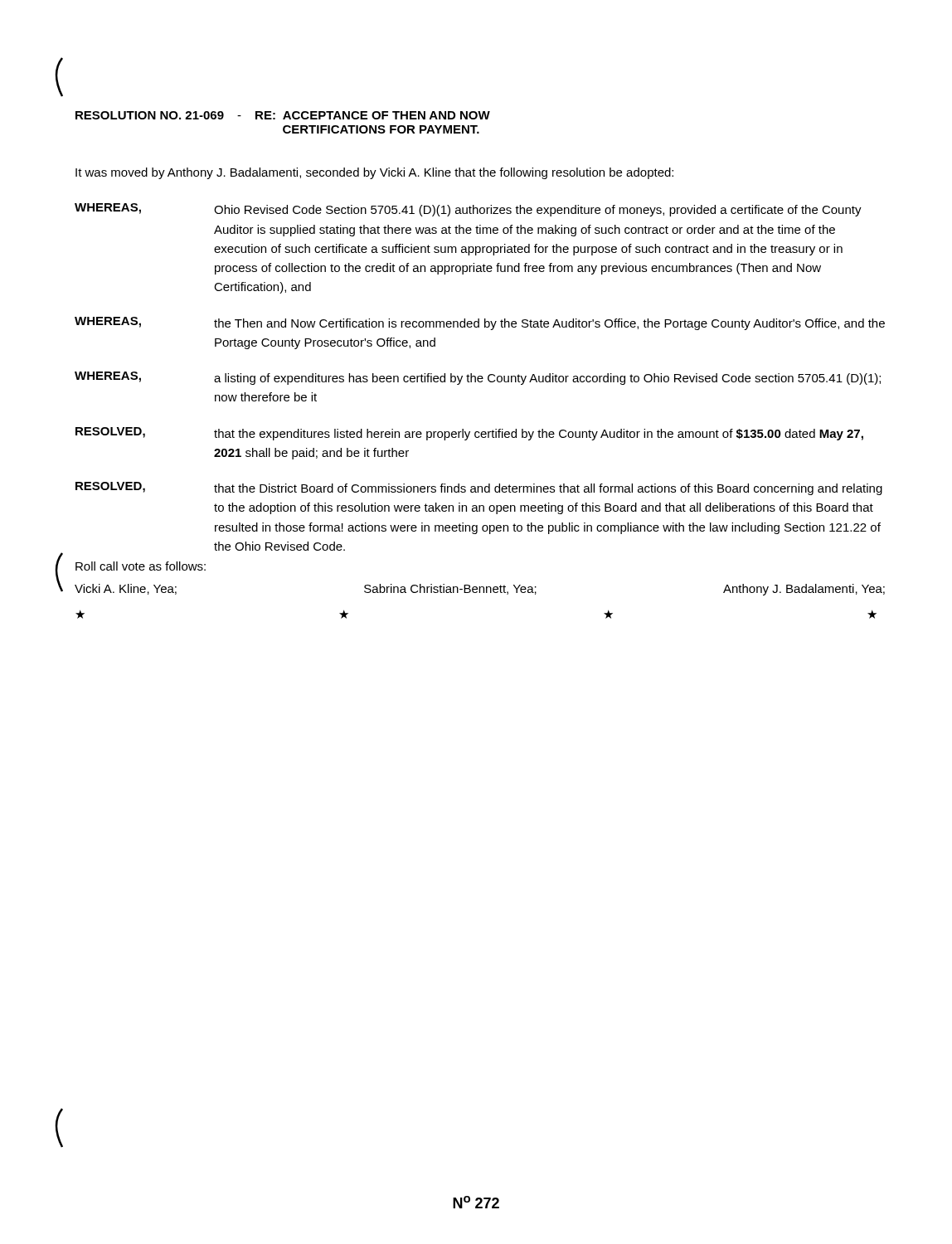Click on the text block that reads "Vicki A. Kline, Yea; Sabrina Christian-Bennett,"
952x1244 pixels.
point(480,588)
